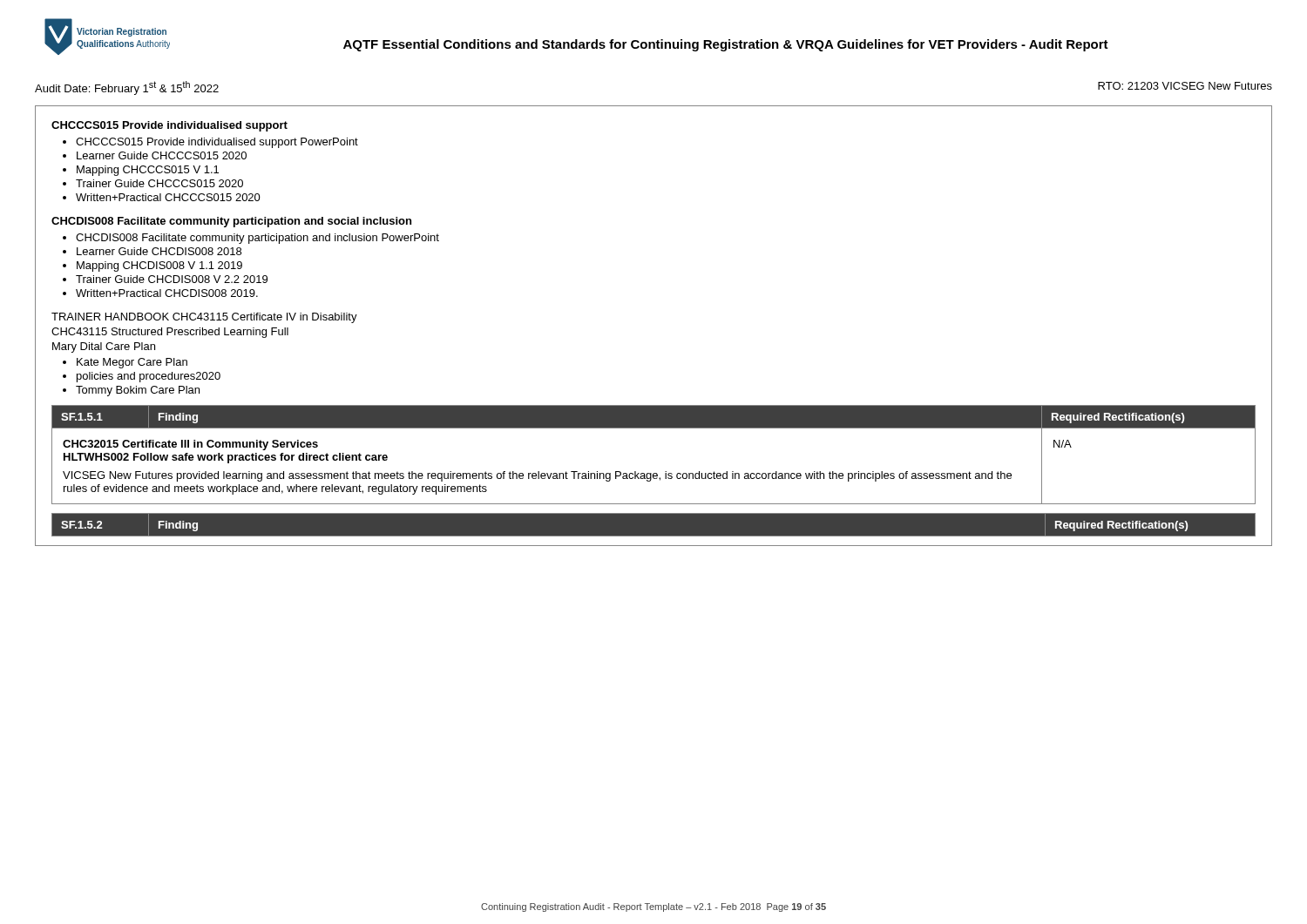Click on the block starting "Mapping CHCCCS015 V 1.1"
Viewport: 1307px width, 924px height.
point(148,170)
